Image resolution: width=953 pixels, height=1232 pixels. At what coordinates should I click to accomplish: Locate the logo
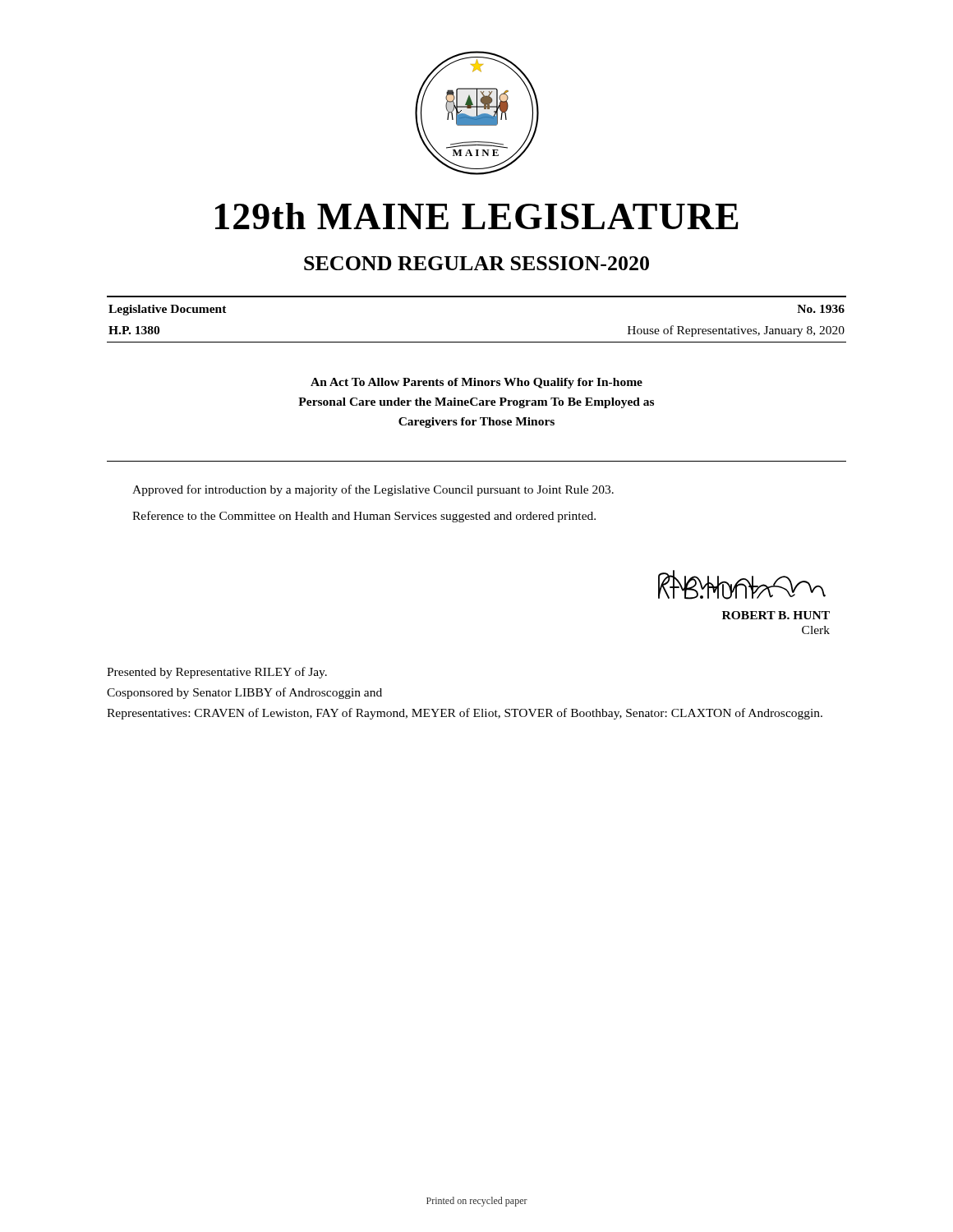coord(476,90)
